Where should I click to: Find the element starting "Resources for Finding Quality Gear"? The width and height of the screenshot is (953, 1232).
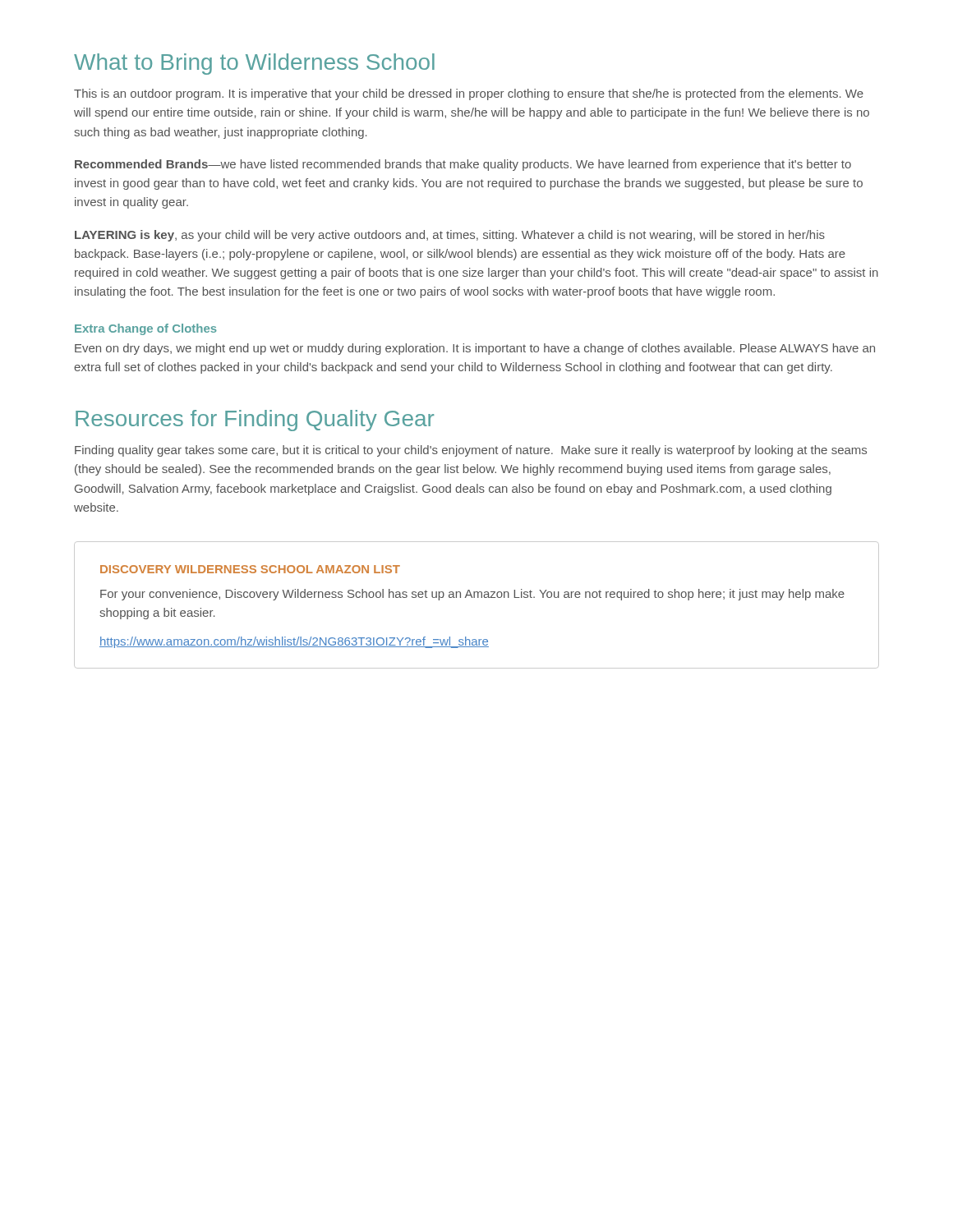pos(255,421)
